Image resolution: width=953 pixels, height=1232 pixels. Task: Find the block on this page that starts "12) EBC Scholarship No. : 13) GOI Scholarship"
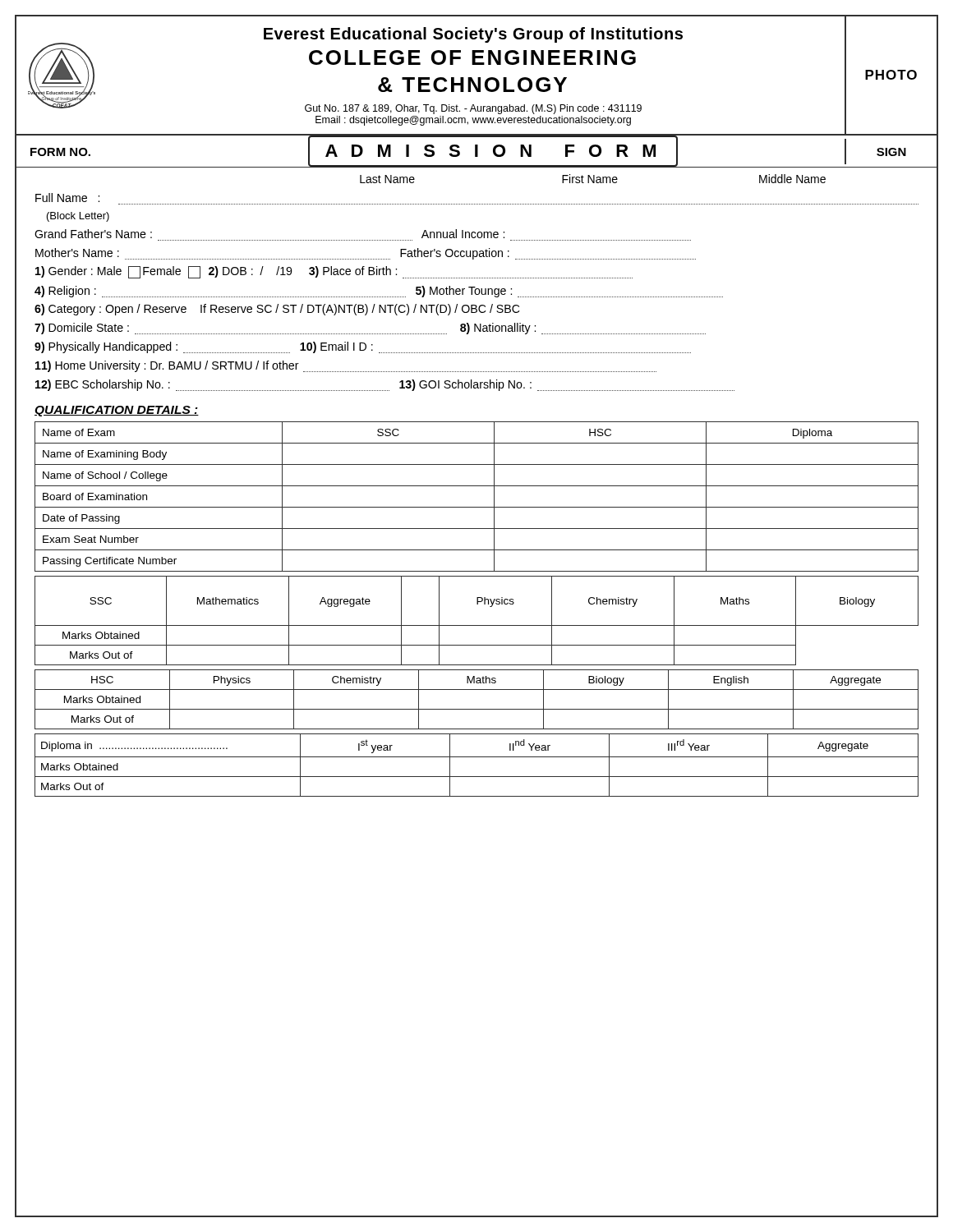384,384
